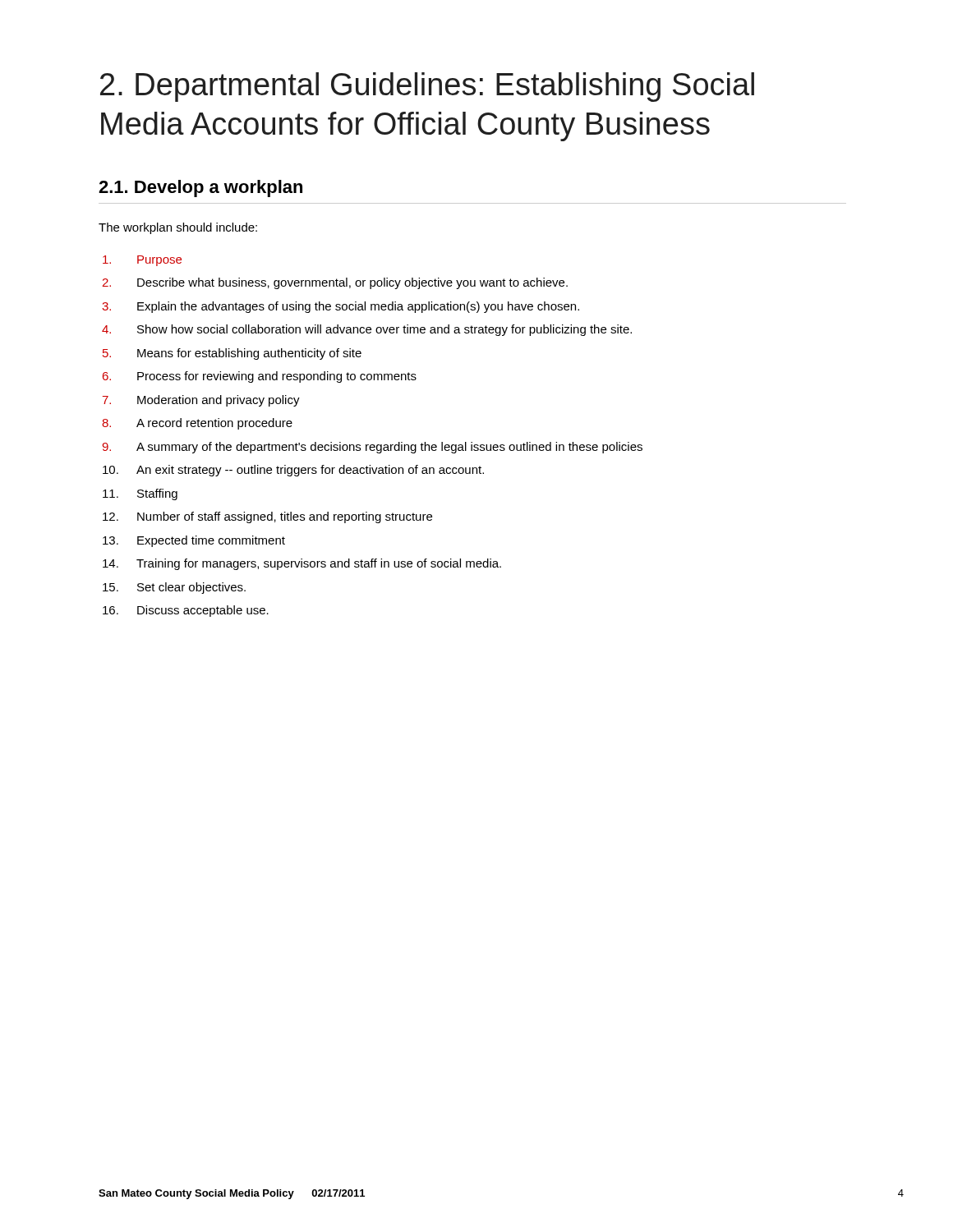Locate the element starting "7. Moderation and"

199,400
